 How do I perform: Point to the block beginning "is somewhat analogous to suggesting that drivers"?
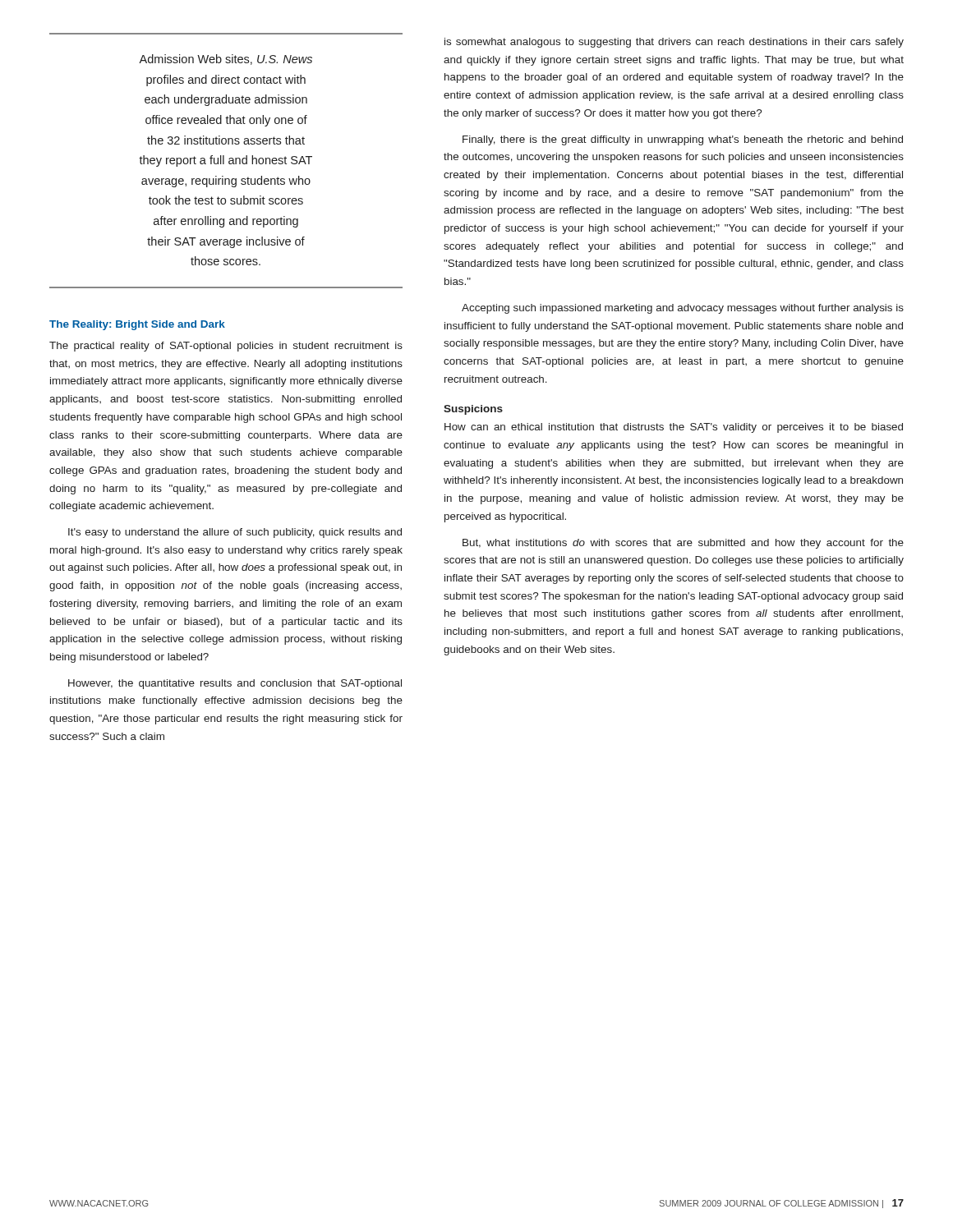[674, 210]
